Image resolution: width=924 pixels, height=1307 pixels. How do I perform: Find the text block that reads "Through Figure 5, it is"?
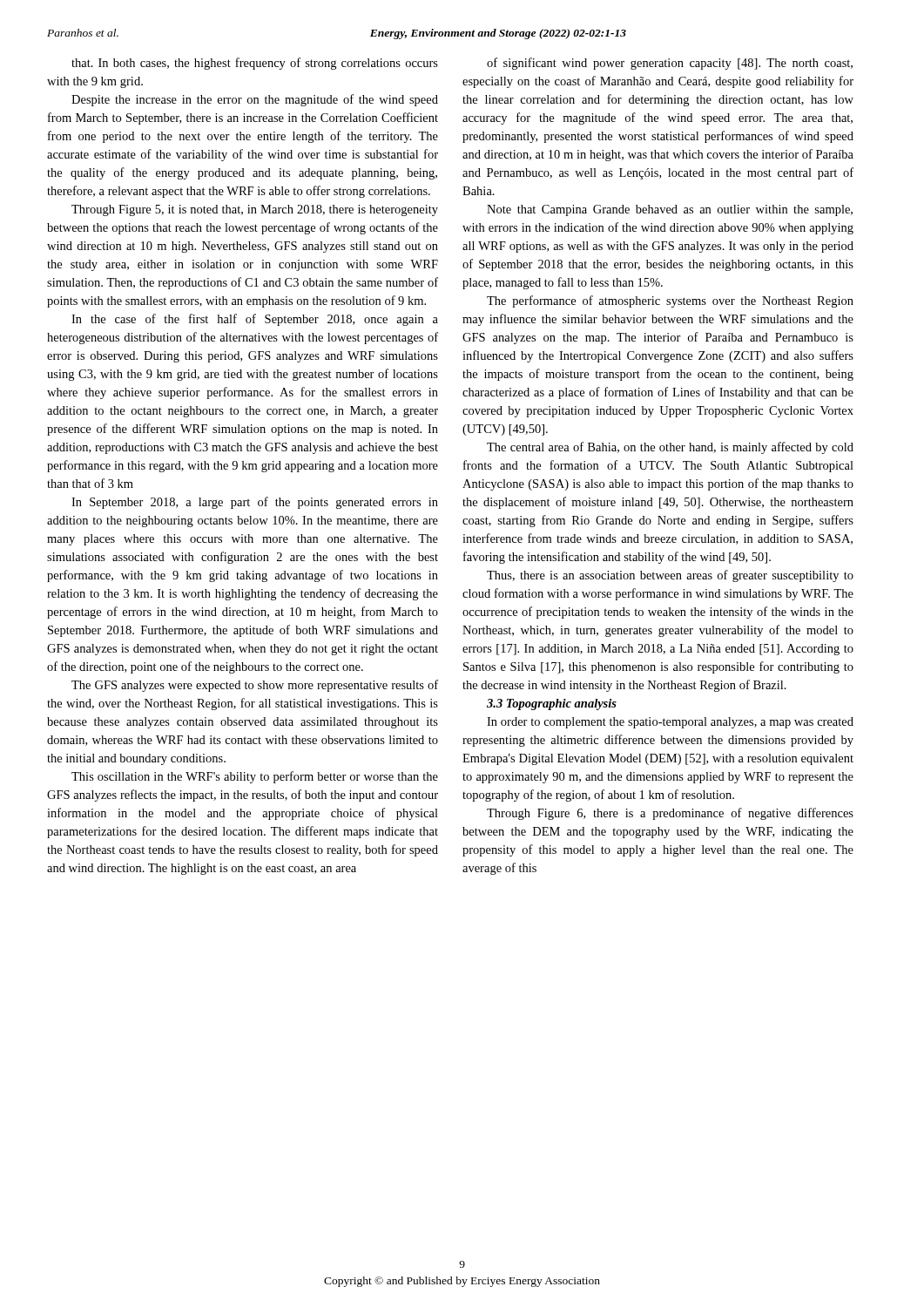coord(243,255)
